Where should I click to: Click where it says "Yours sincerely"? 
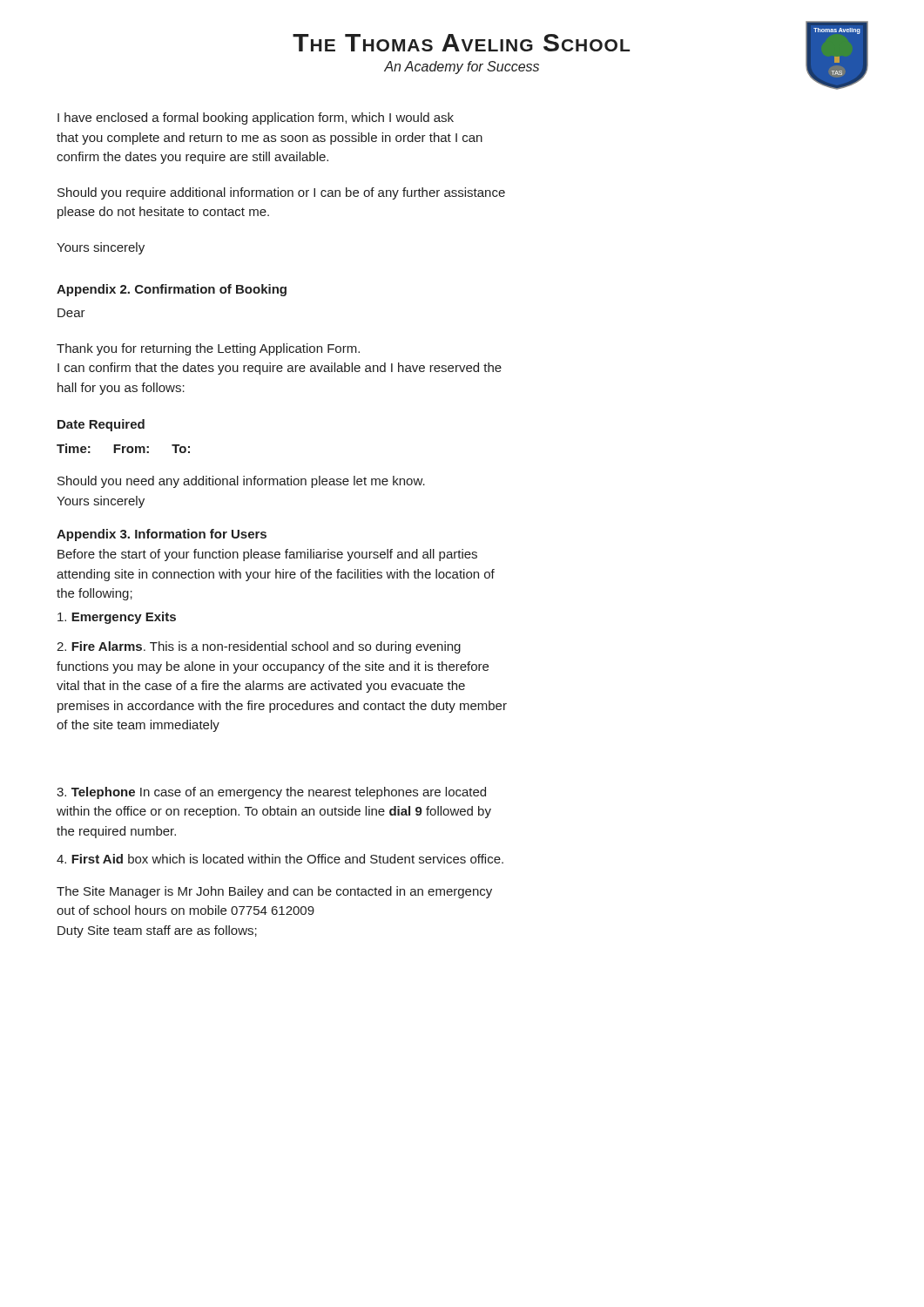coord(101,247)
